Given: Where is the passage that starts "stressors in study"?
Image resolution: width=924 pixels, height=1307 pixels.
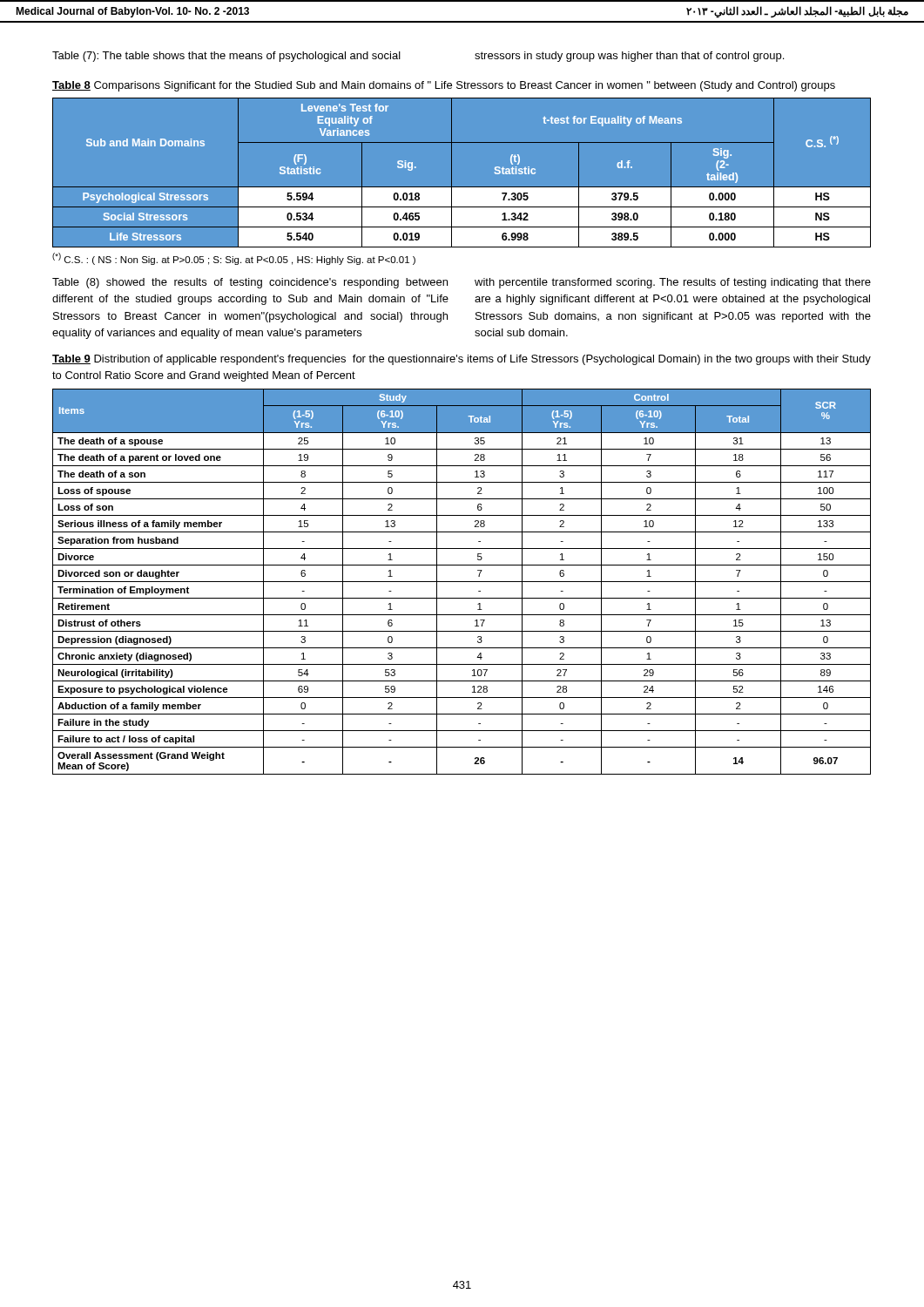Looking at the screenshot, I should tap(630, 55).
